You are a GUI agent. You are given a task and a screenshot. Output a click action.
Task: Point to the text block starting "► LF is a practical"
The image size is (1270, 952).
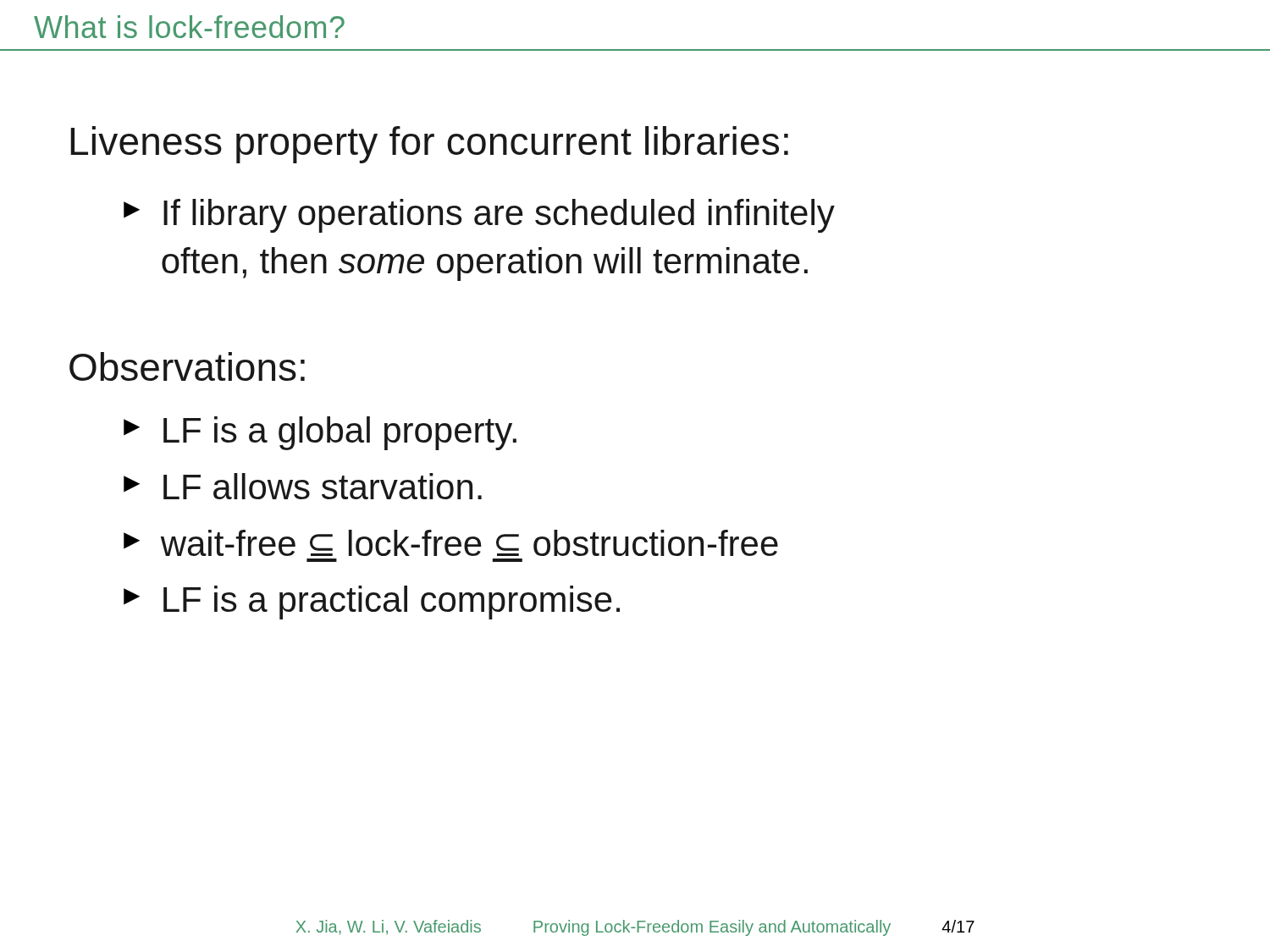(x=371, y=601)
